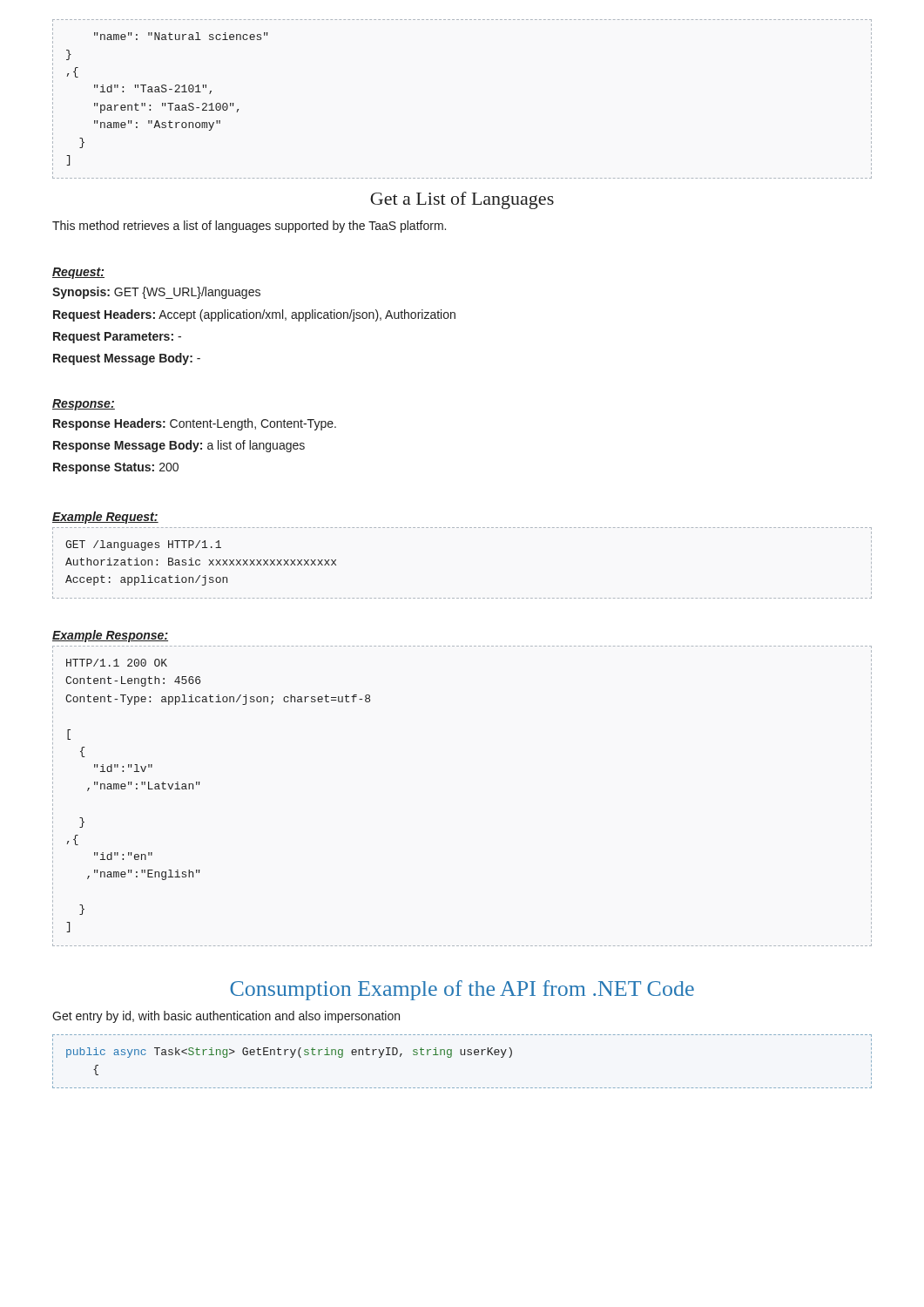This screenshot has width=924, height=1307.
Task: Point to "Get a List of Languages"
Action: click(462, 198)
